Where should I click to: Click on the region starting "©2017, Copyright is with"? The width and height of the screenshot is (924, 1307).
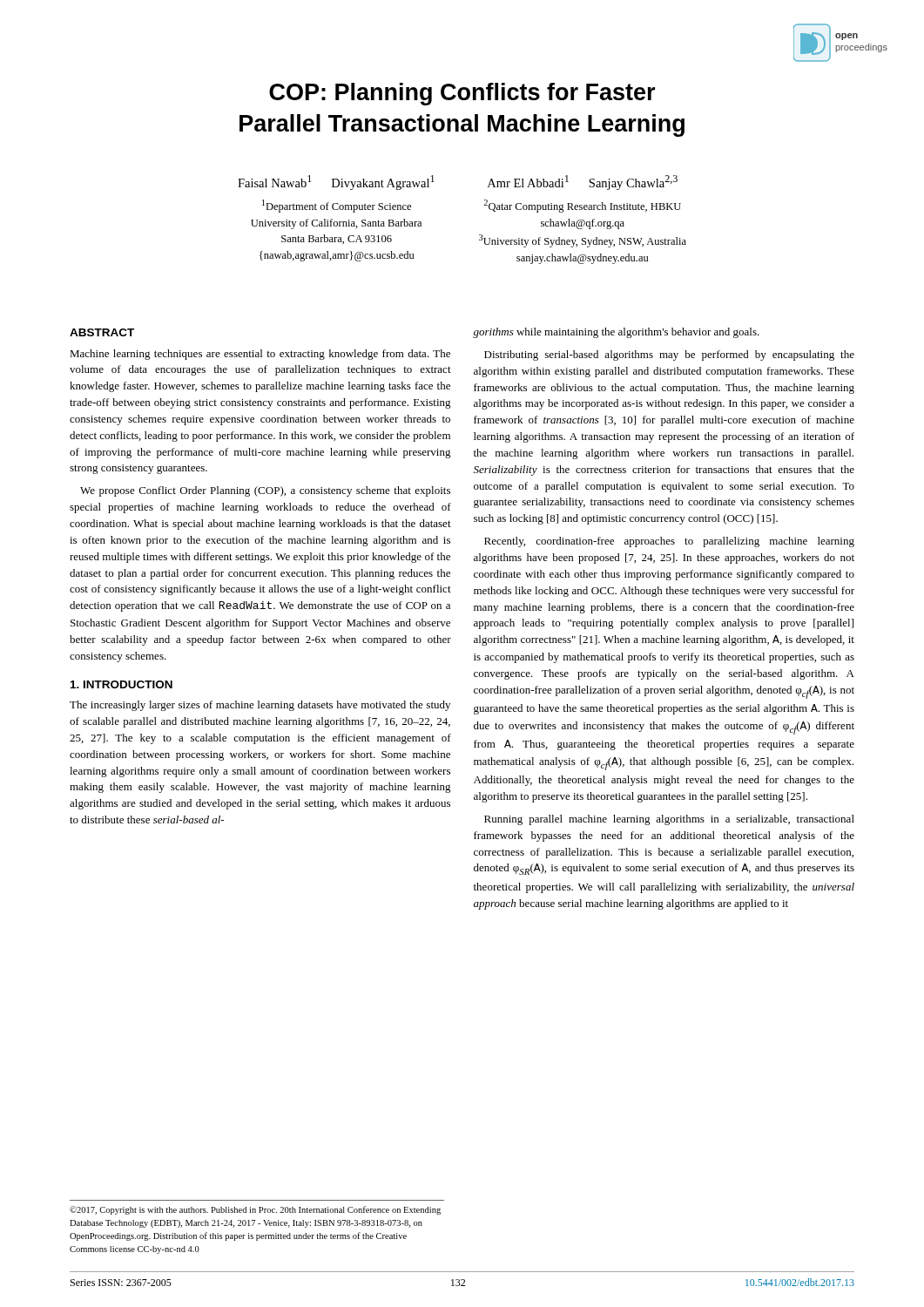(255, 1230)
